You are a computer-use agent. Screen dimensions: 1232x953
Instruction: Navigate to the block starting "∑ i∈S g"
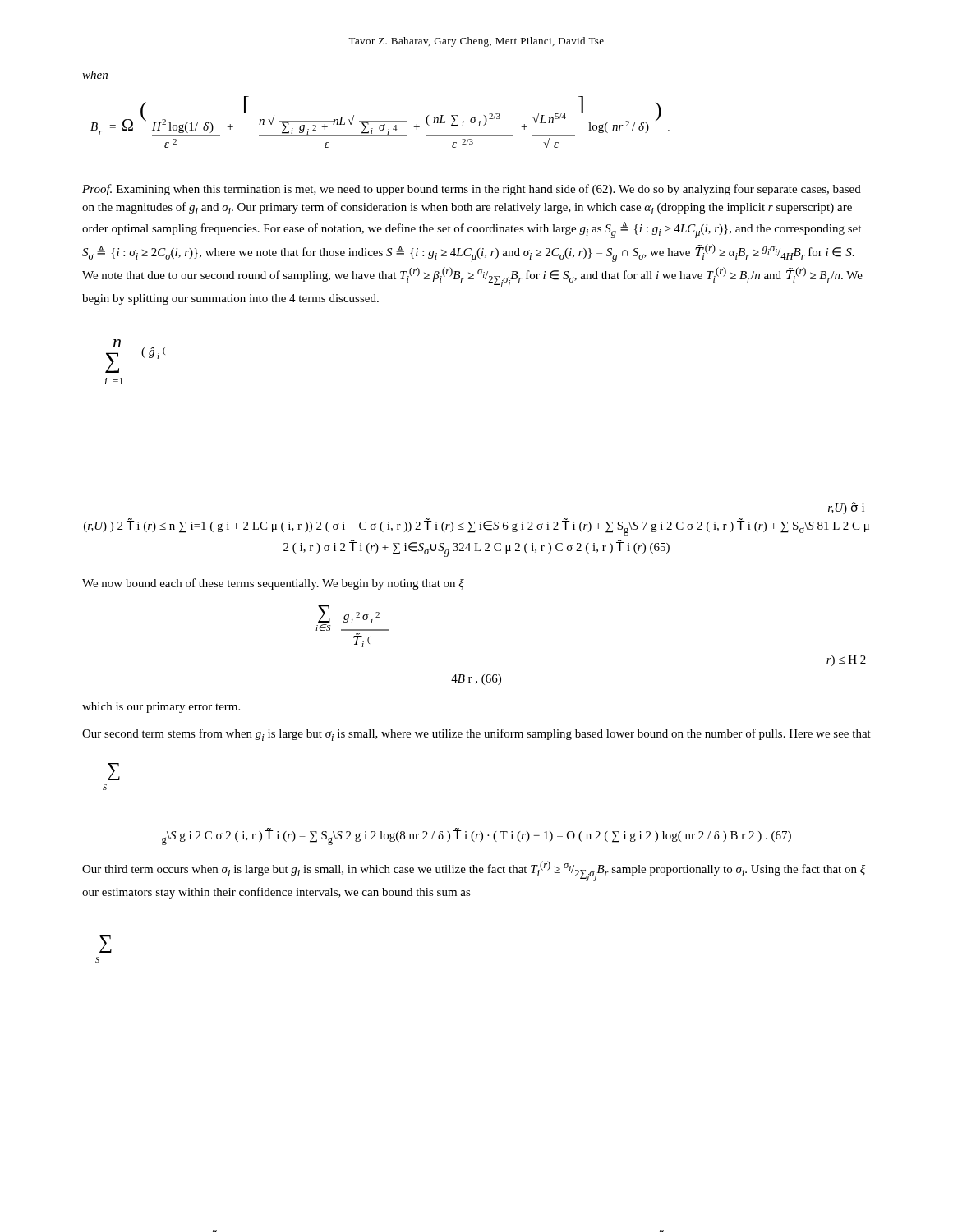[352, 618]
